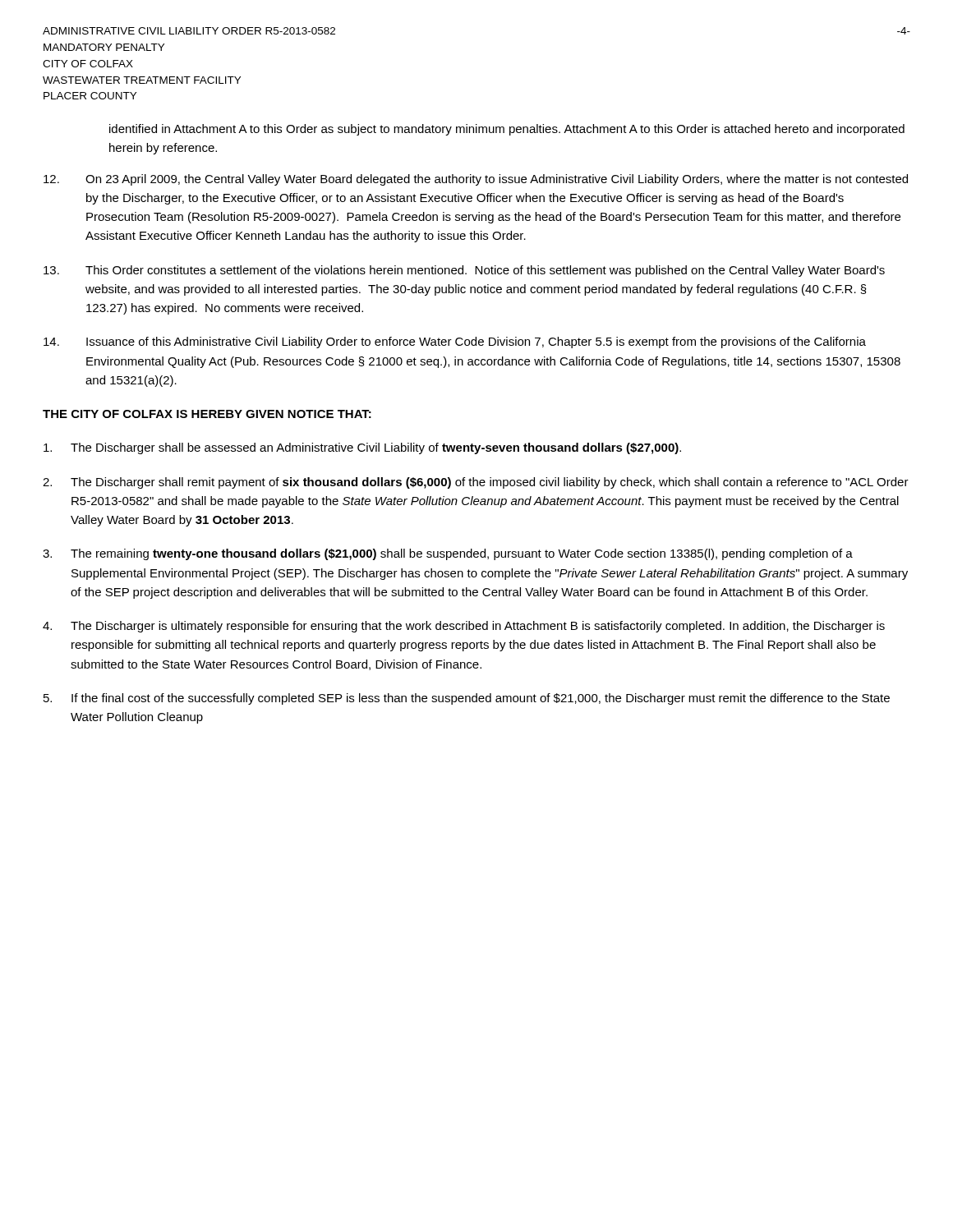953x1232 pixels.
Task: Locate the text block starting "2. The Discharger shall remit payment of six"
Action: 476,500
